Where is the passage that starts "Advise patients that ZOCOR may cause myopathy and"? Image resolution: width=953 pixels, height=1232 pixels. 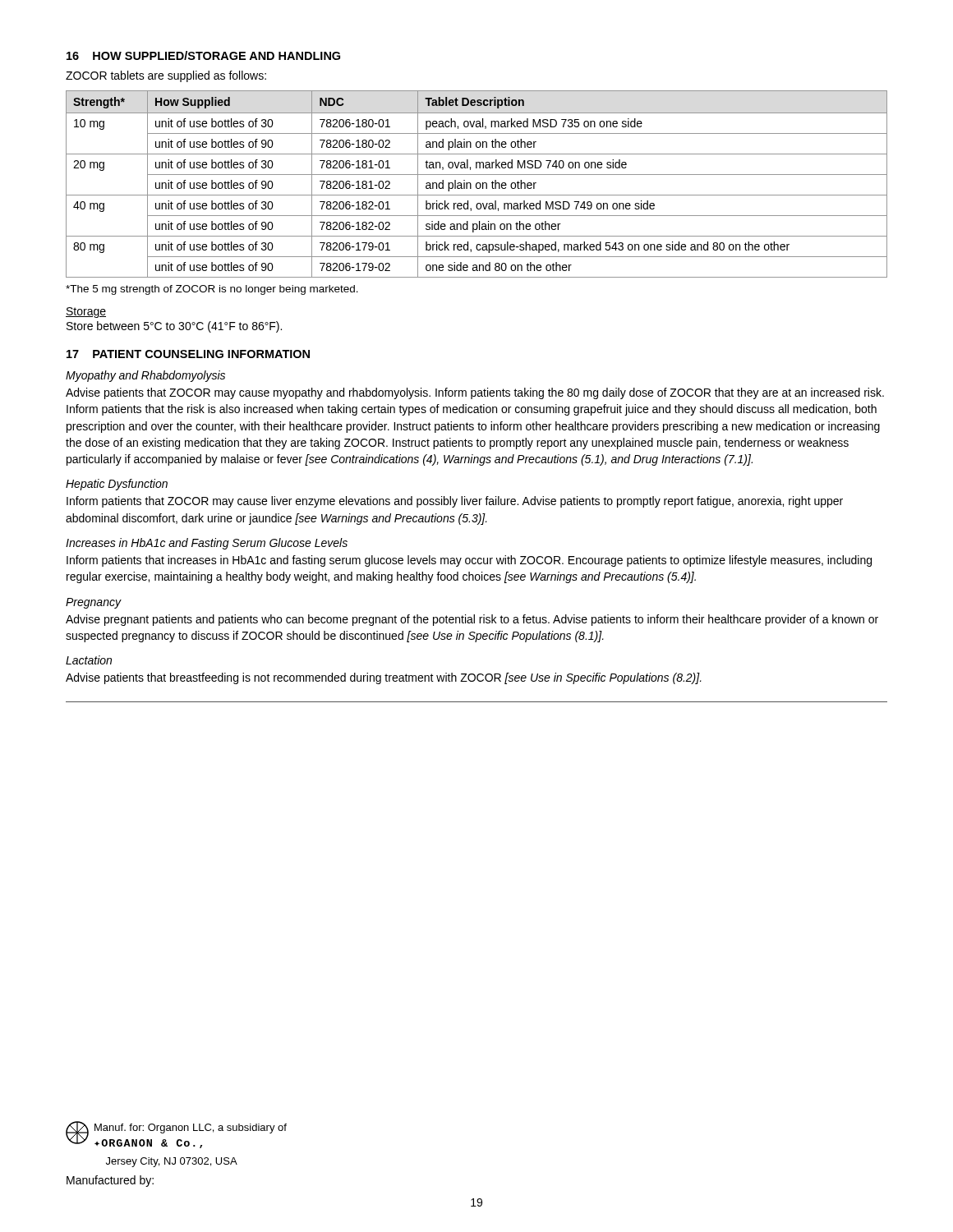(x=475, y=426)
